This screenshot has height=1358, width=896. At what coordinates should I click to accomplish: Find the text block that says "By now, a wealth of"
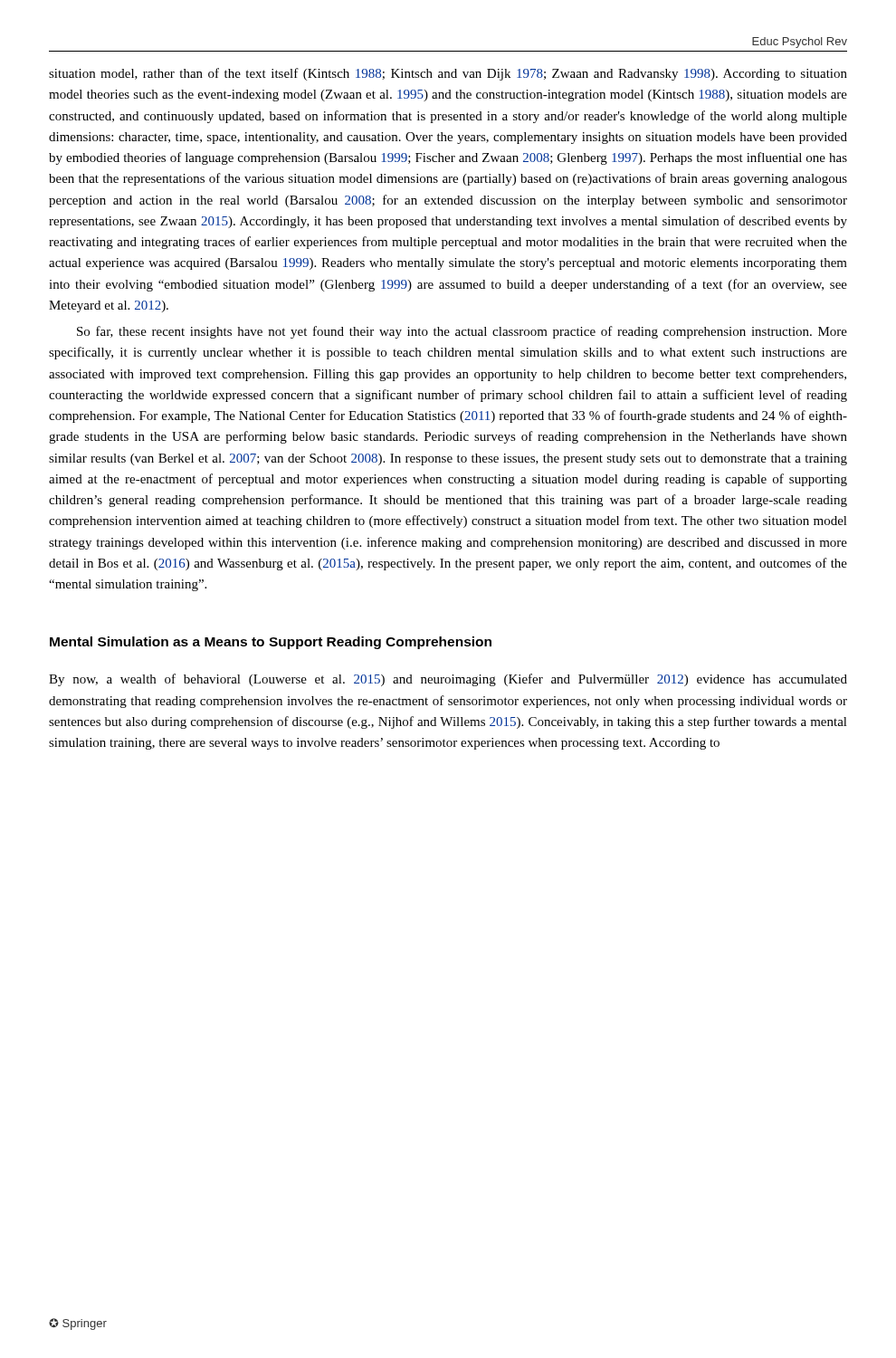pos(448,711)
